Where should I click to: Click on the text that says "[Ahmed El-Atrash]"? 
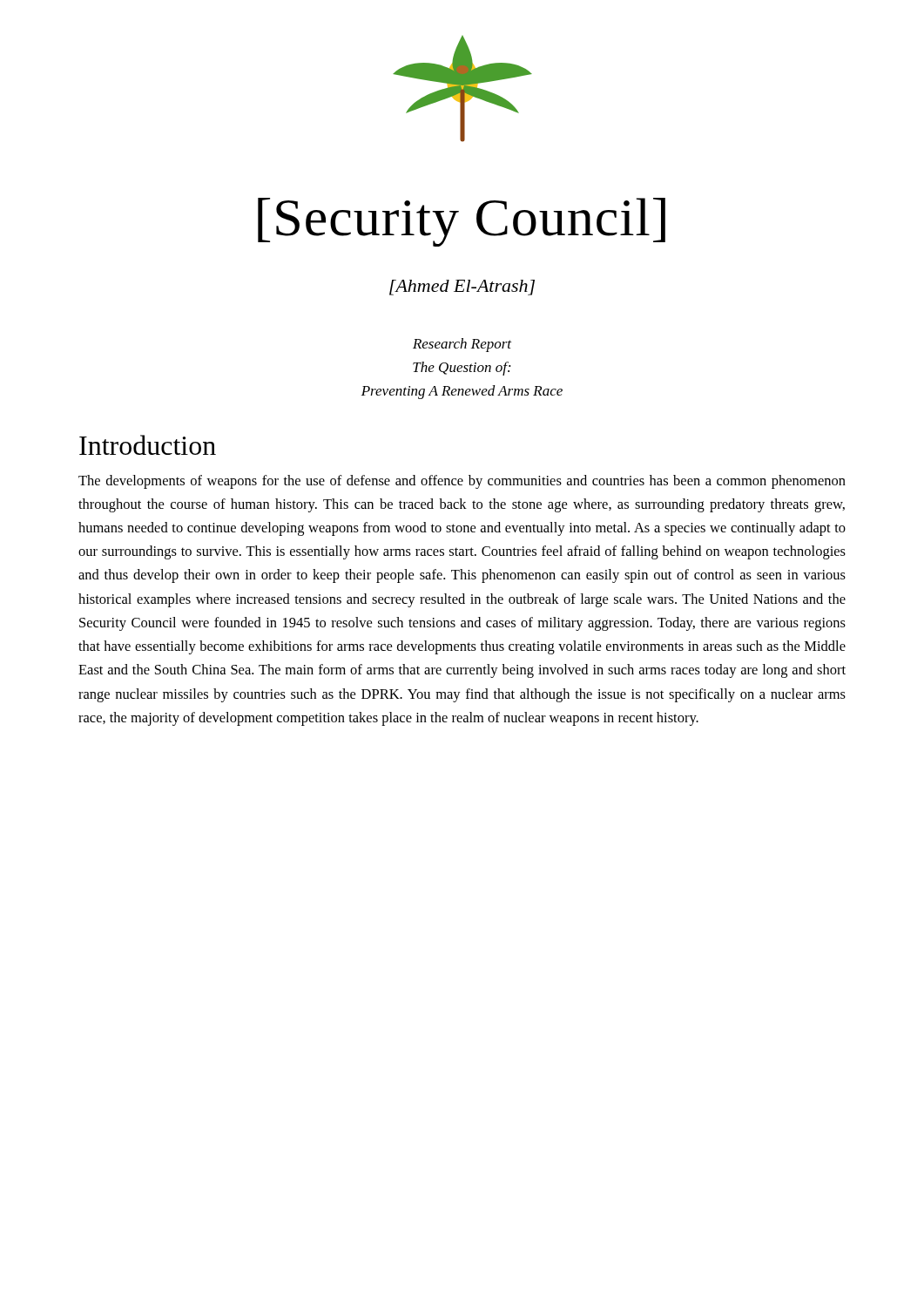(462, 286)
